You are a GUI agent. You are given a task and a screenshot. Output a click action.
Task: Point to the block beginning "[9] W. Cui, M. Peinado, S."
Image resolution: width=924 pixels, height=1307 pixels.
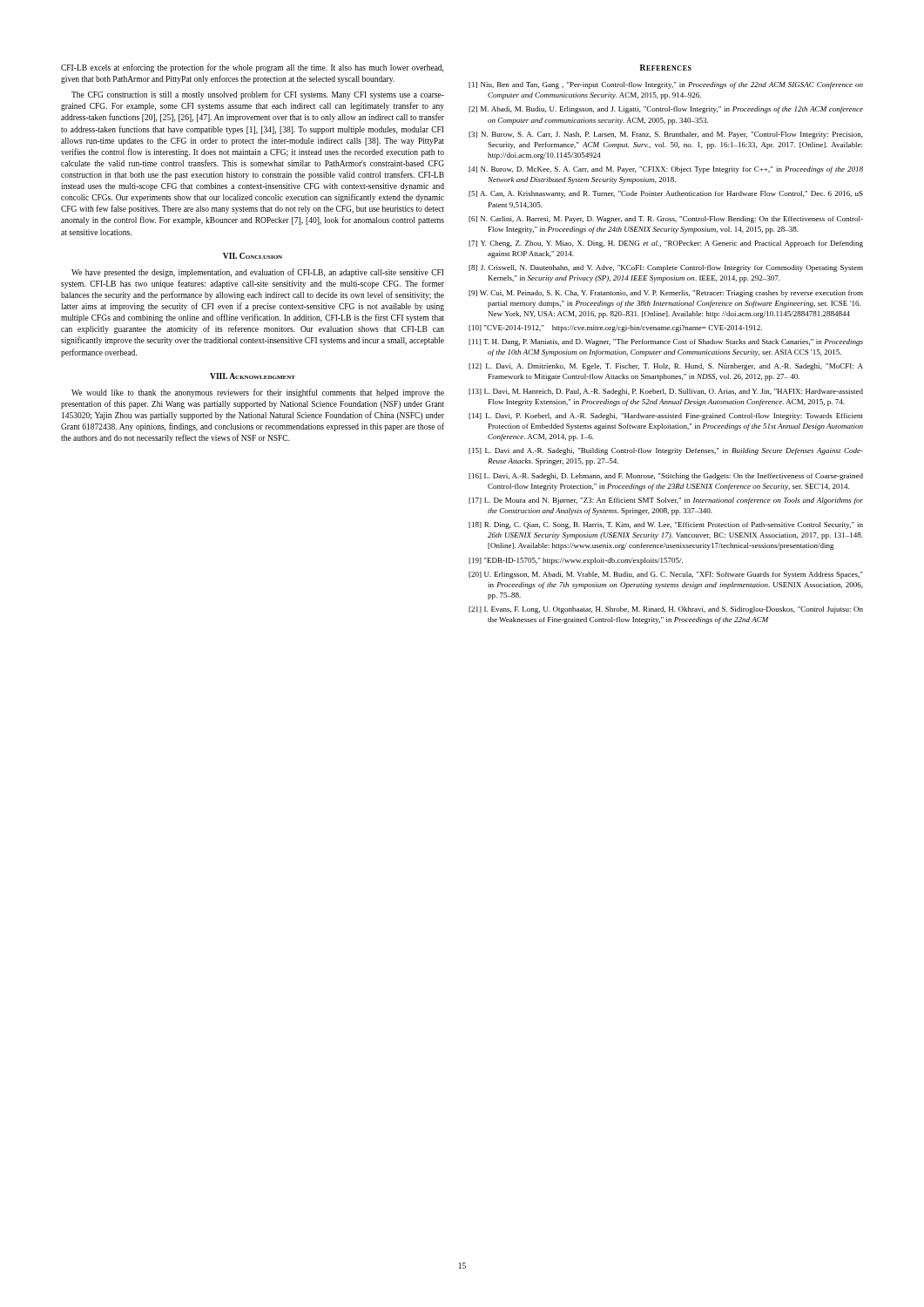tap(666, 303)
